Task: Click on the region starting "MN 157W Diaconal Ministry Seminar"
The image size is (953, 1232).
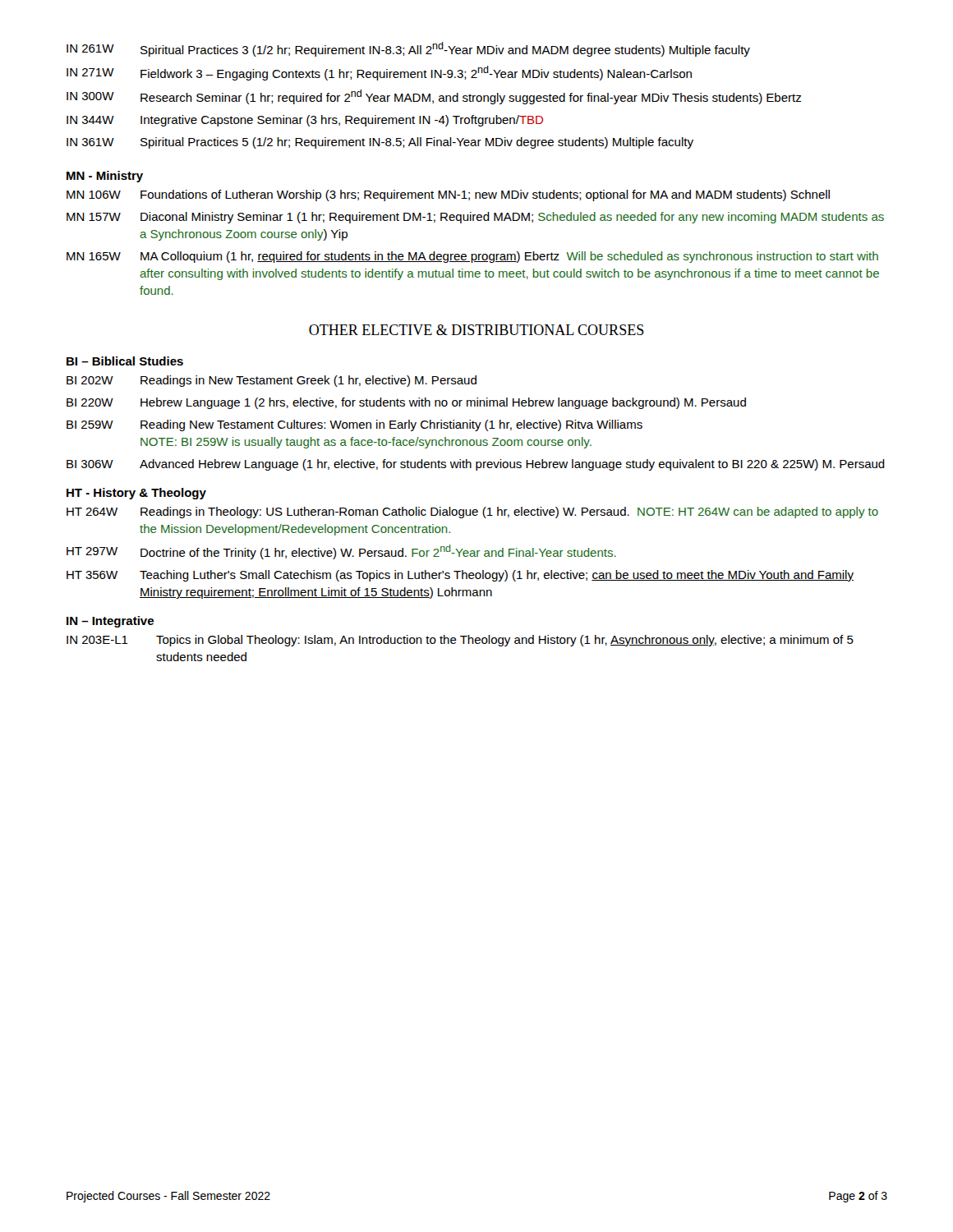Action: (476, 225)
